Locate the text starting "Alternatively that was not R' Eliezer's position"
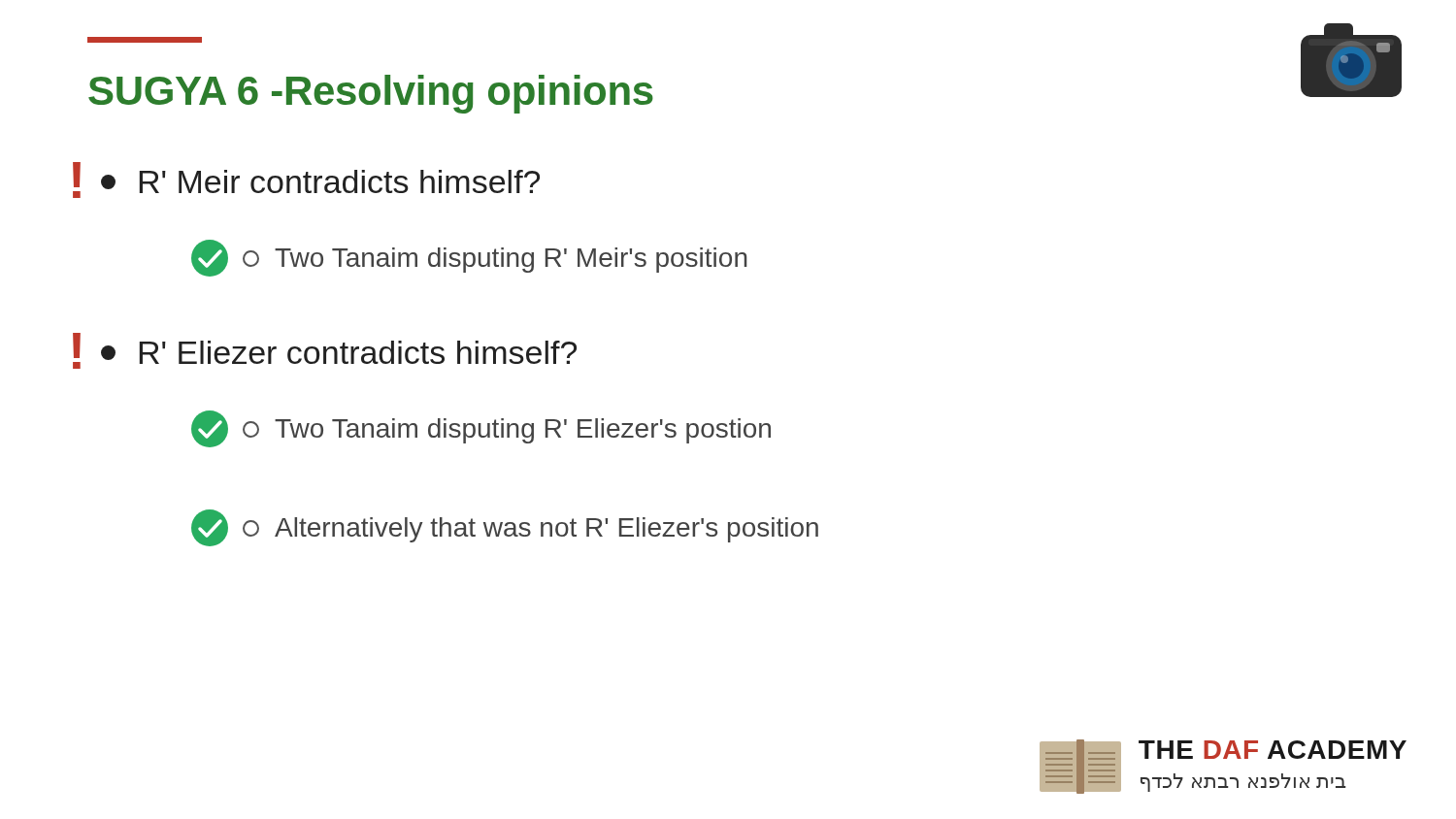 (x=505, y=528)
